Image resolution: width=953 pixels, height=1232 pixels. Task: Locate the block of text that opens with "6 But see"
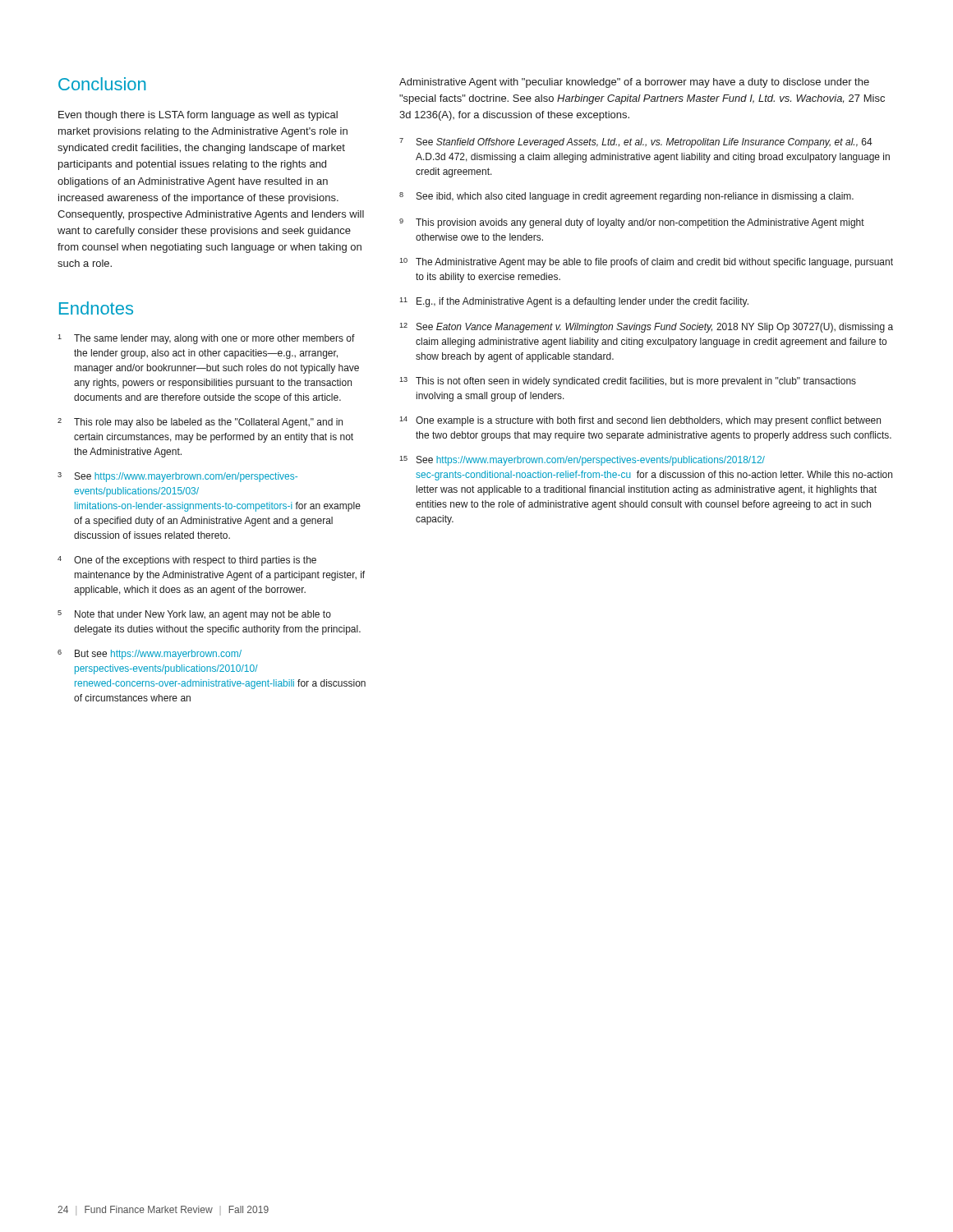[214, 676]
